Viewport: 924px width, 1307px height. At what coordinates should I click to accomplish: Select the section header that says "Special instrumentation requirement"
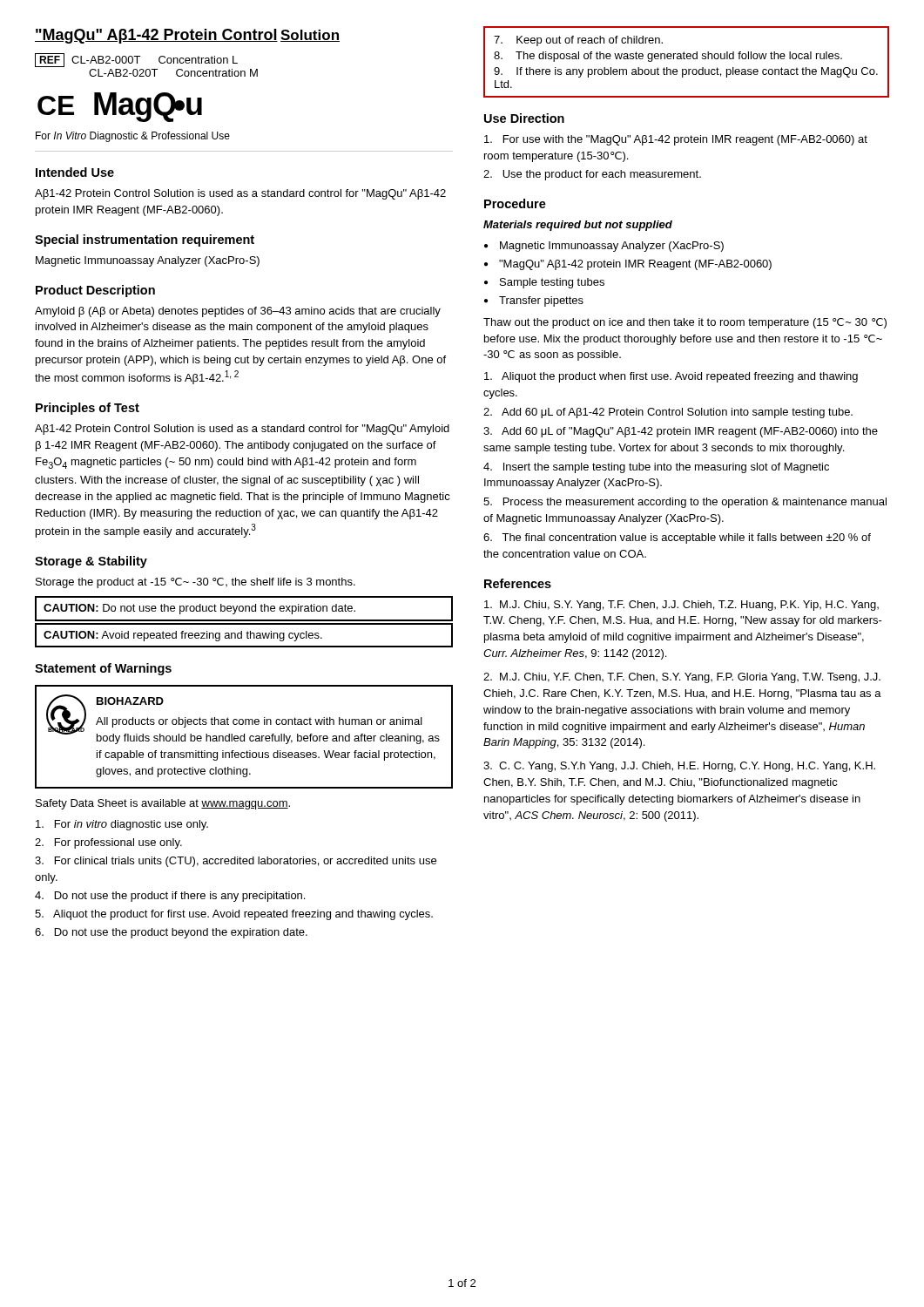coord(244,240)
